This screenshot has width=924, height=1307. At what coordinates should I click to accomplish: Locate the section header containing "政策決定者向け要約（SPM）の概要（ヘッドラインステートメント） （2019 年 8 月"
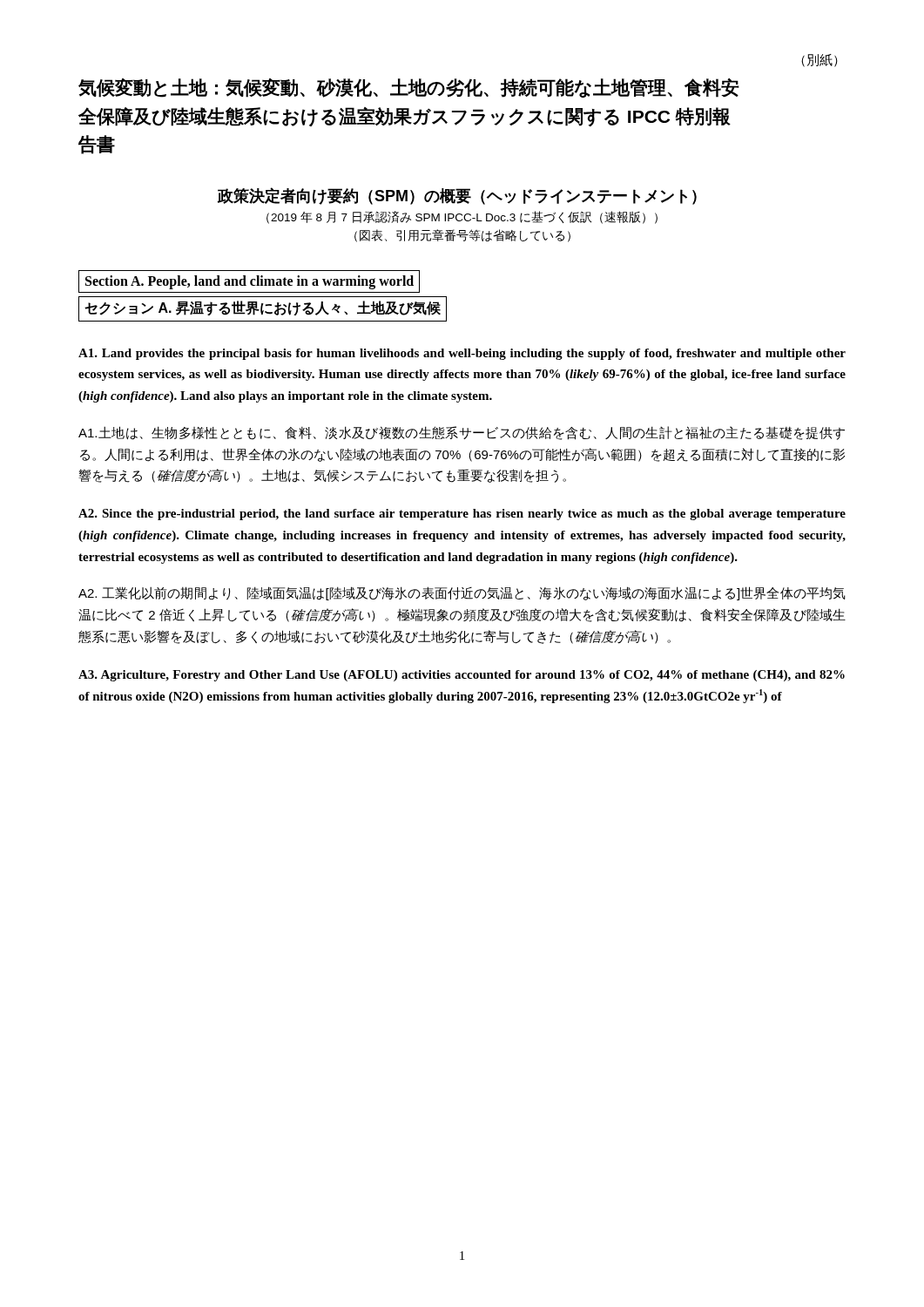[462, 214]
